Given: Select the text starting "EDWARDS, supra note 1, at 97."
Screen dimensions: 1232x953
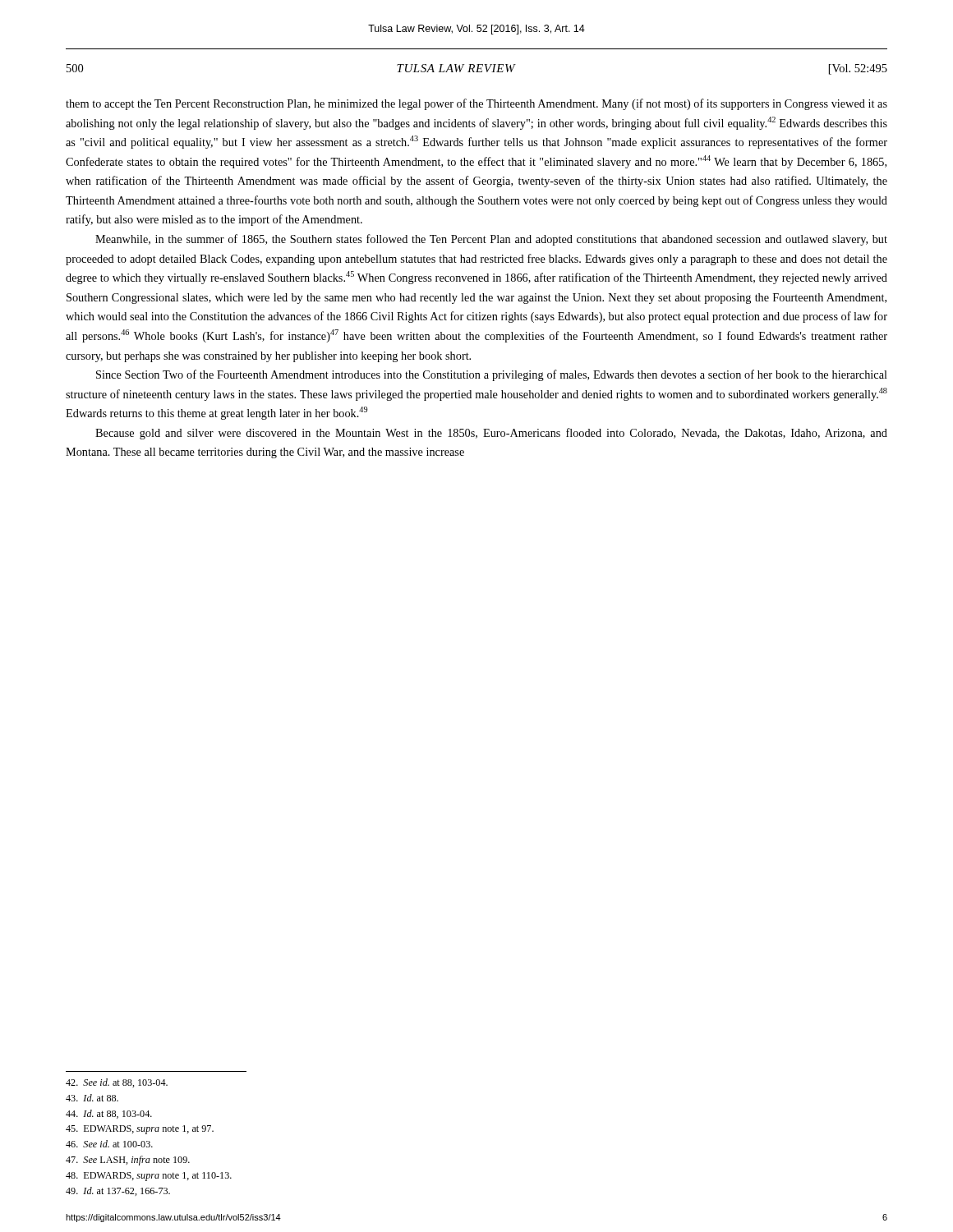Looking at the screenshot, I should (140, 1129).
